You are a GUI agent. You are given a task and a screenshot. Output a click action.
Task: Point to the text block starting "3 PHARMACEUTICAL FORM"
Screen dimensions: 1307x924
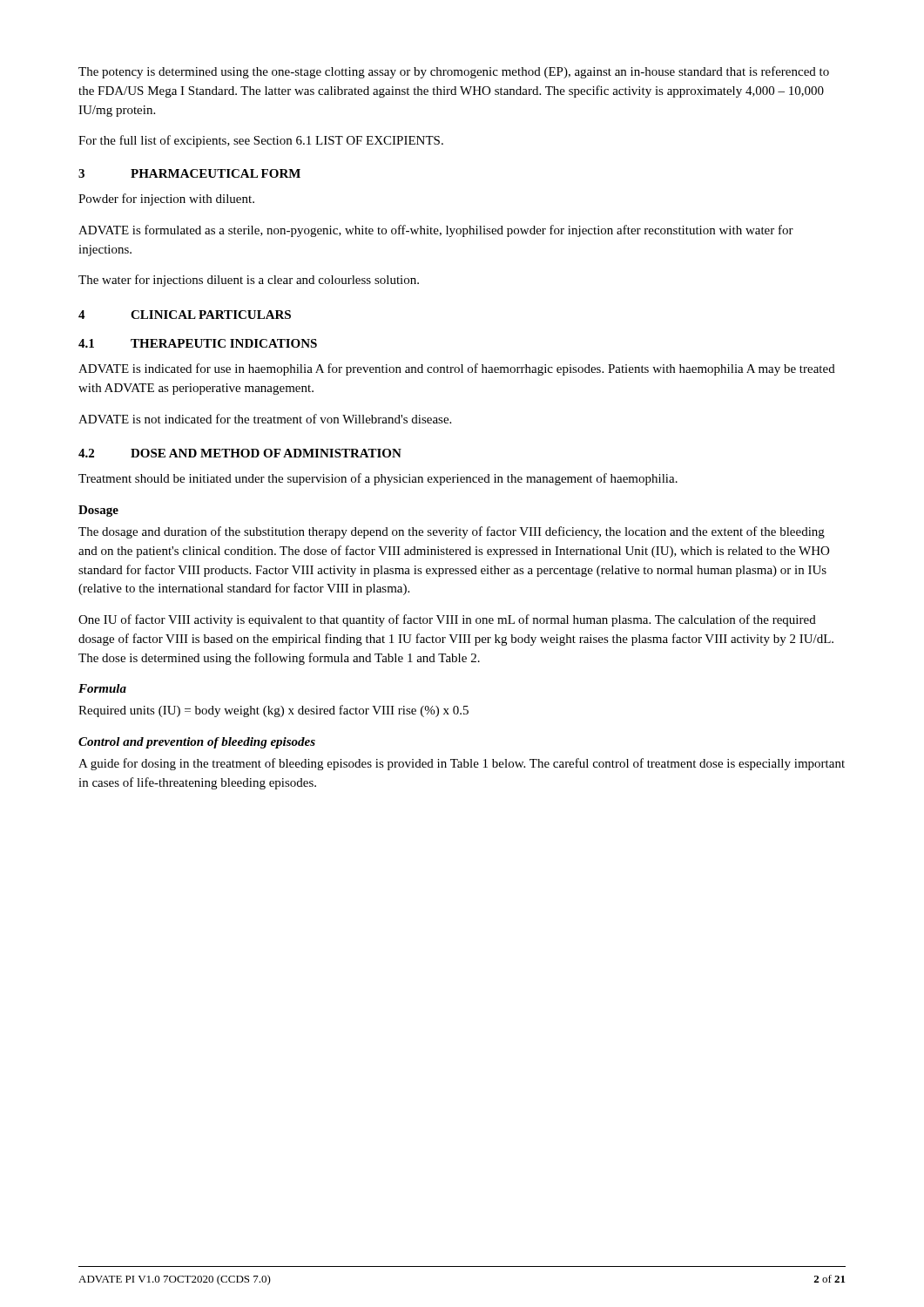coord(190,174)
